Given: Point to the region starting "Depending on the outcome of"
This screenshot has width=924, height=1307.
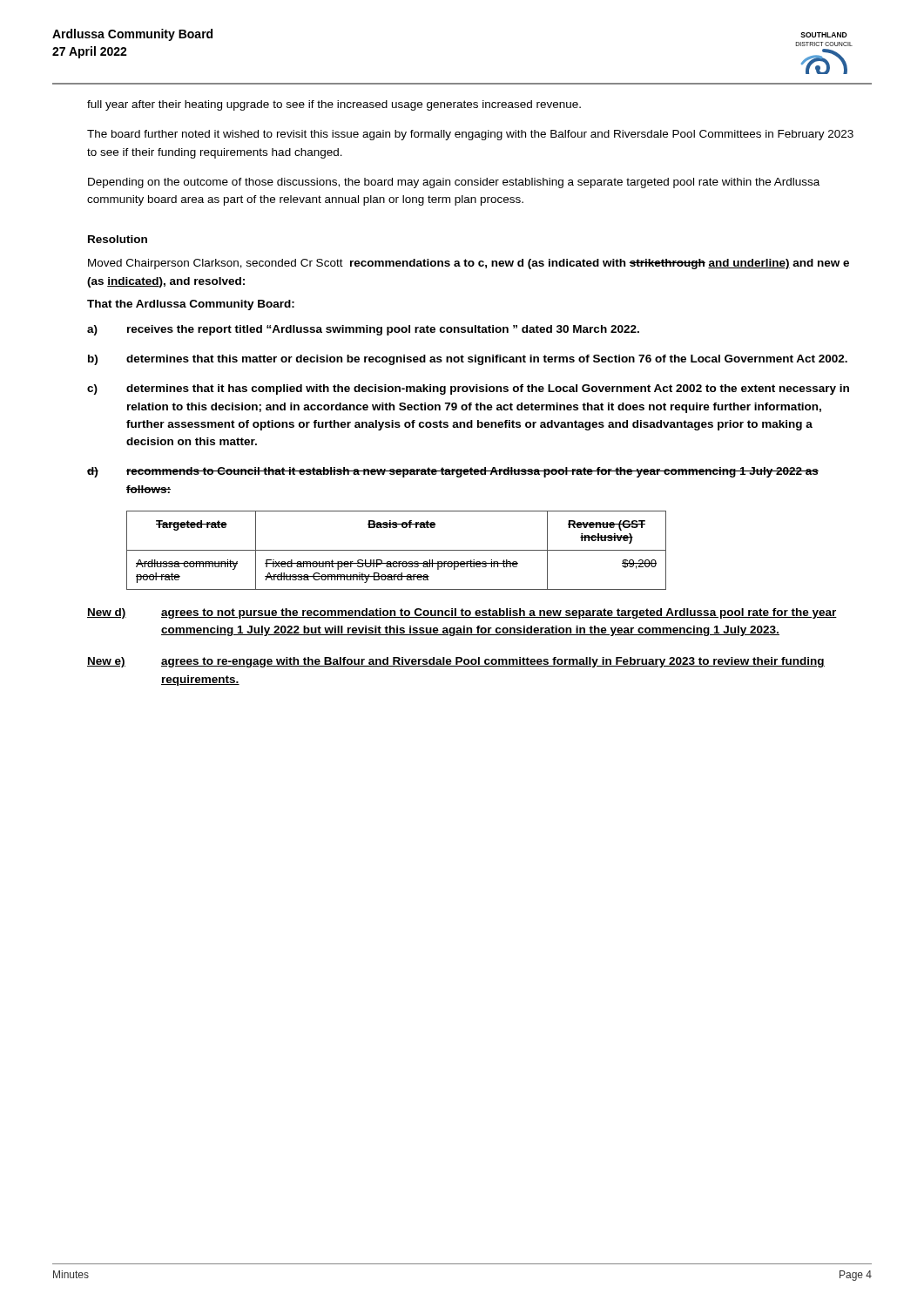Looking at the screenshot, I should (x=453, y=190).
